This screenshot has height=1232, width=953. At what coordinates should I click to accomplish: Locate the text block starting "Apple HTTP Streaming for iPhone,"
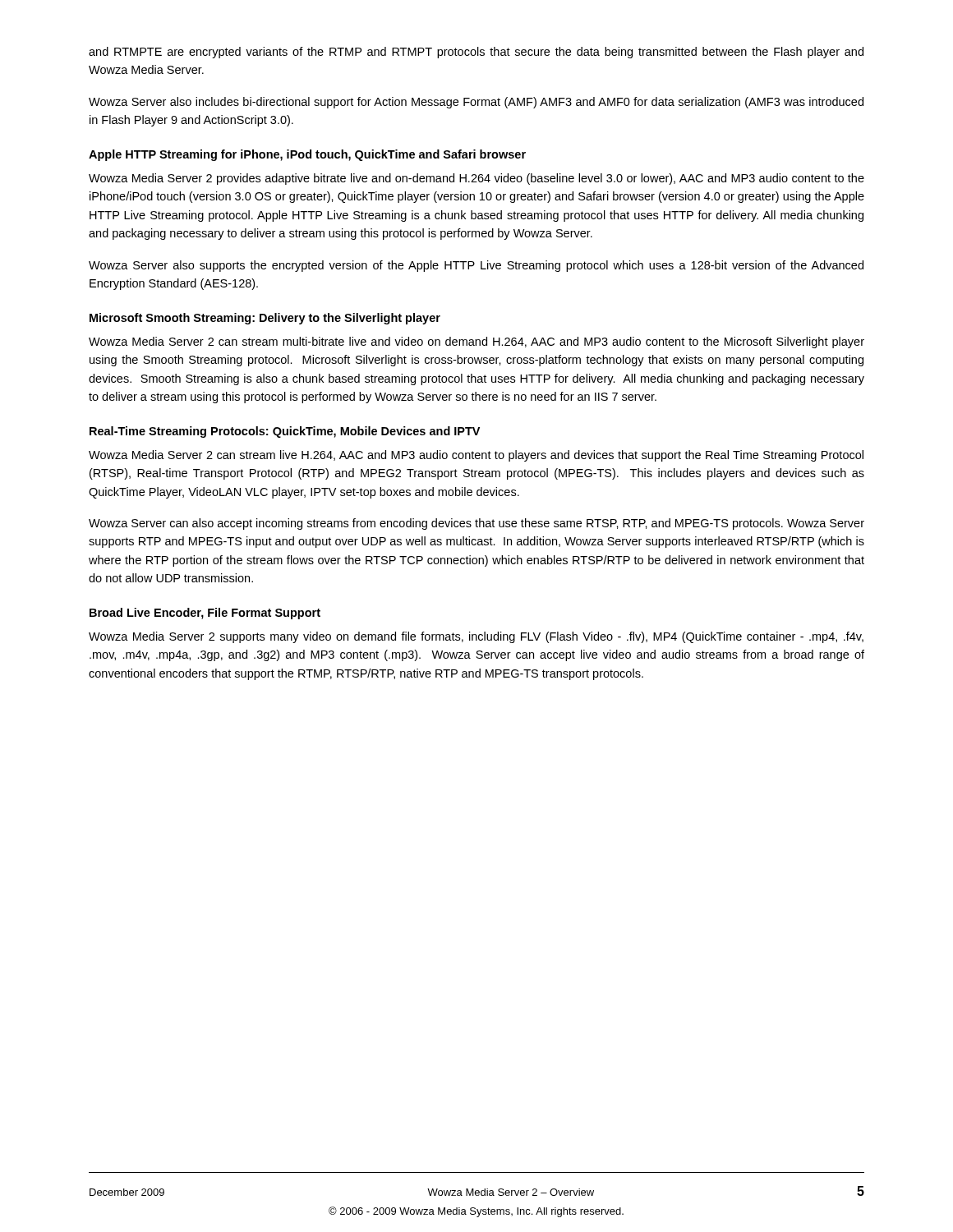[307, 154]
